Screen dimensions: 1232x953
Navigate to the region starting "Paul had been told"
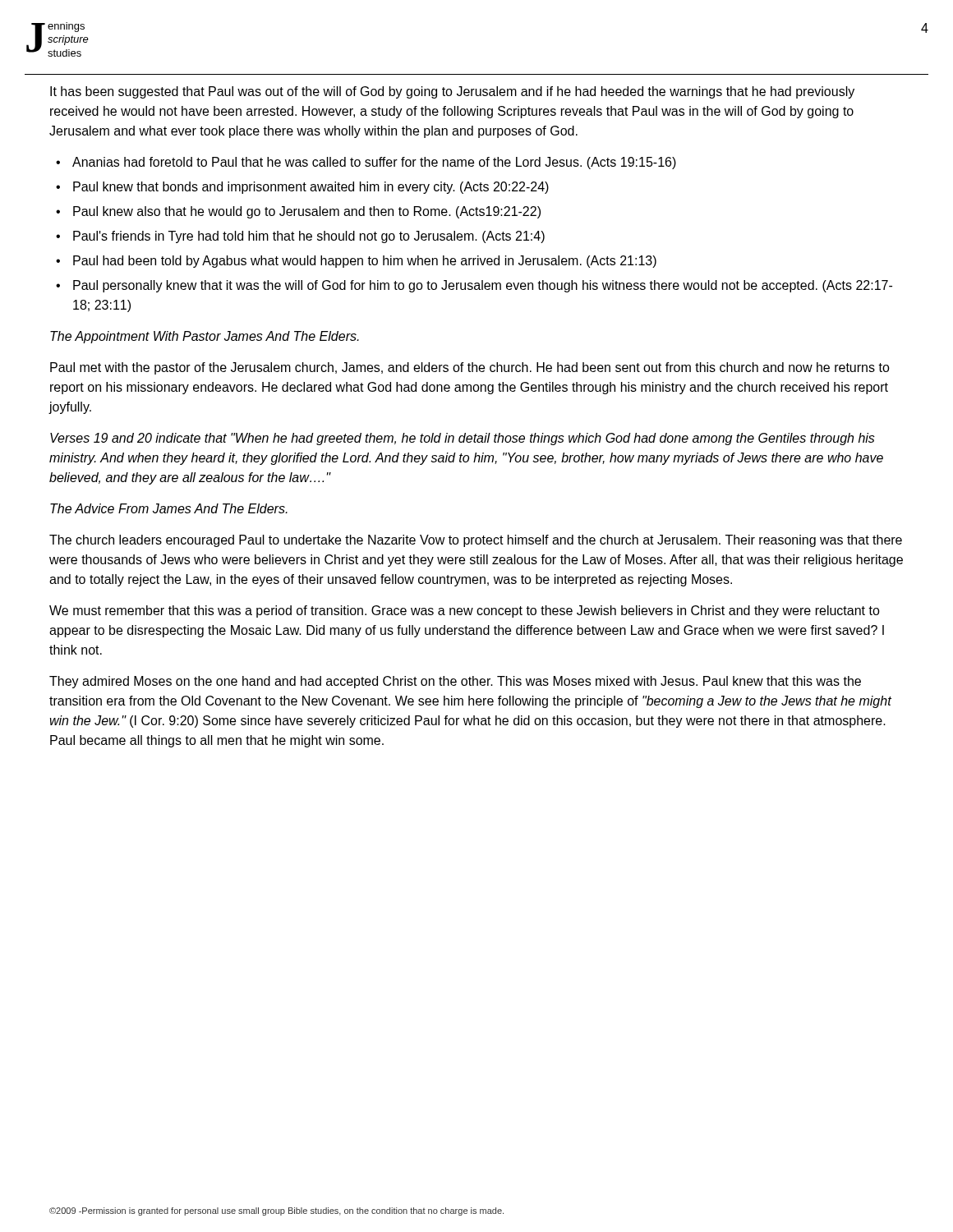(x=365, y=261)
